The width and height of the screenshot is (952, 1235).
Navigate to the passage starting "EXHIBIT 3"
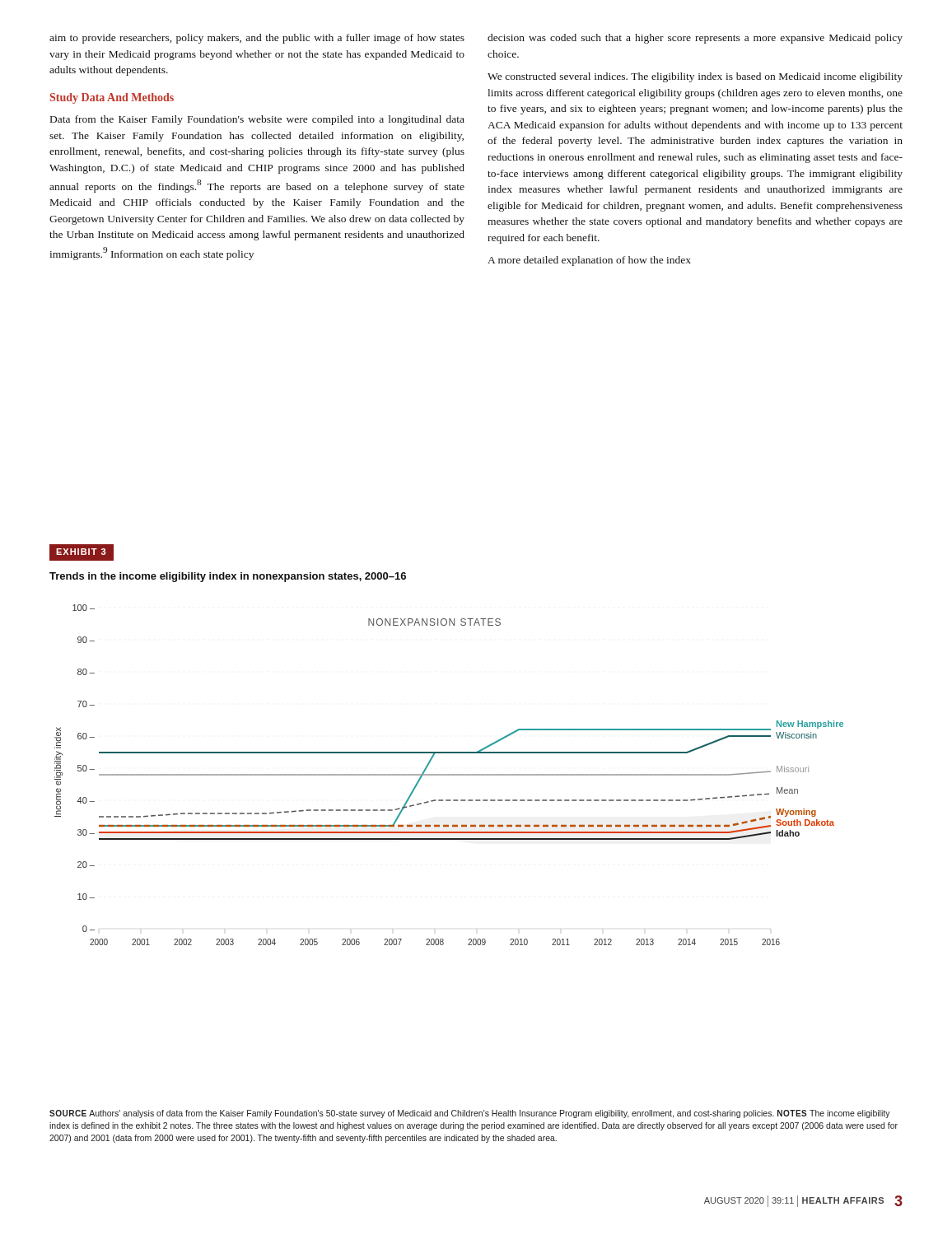click(81, 552)
